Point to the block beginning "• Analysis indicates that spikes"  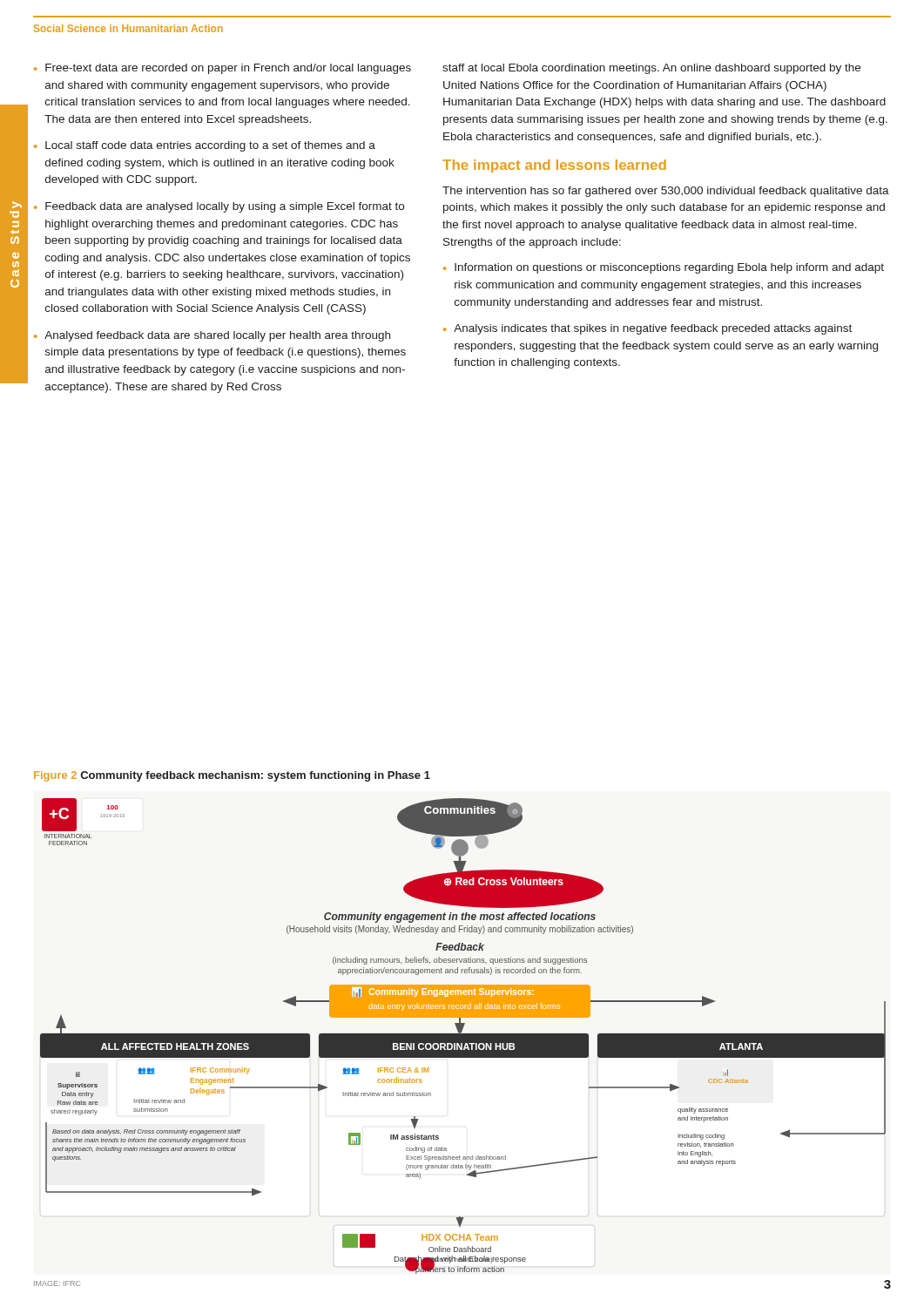coord(667,345)
